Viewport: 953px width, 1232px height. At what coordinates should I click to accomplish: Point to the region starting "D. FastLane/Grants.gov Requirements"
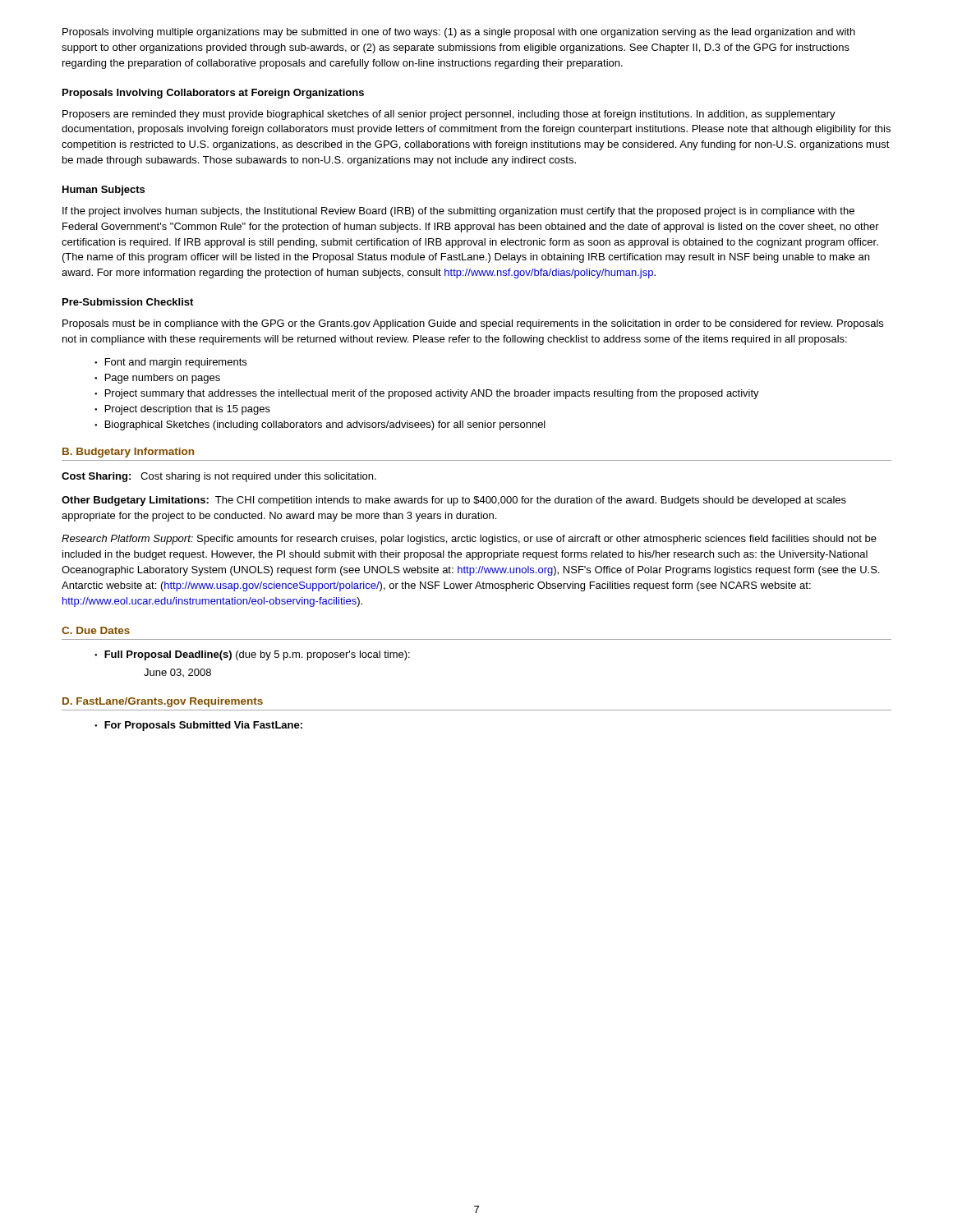162,701
